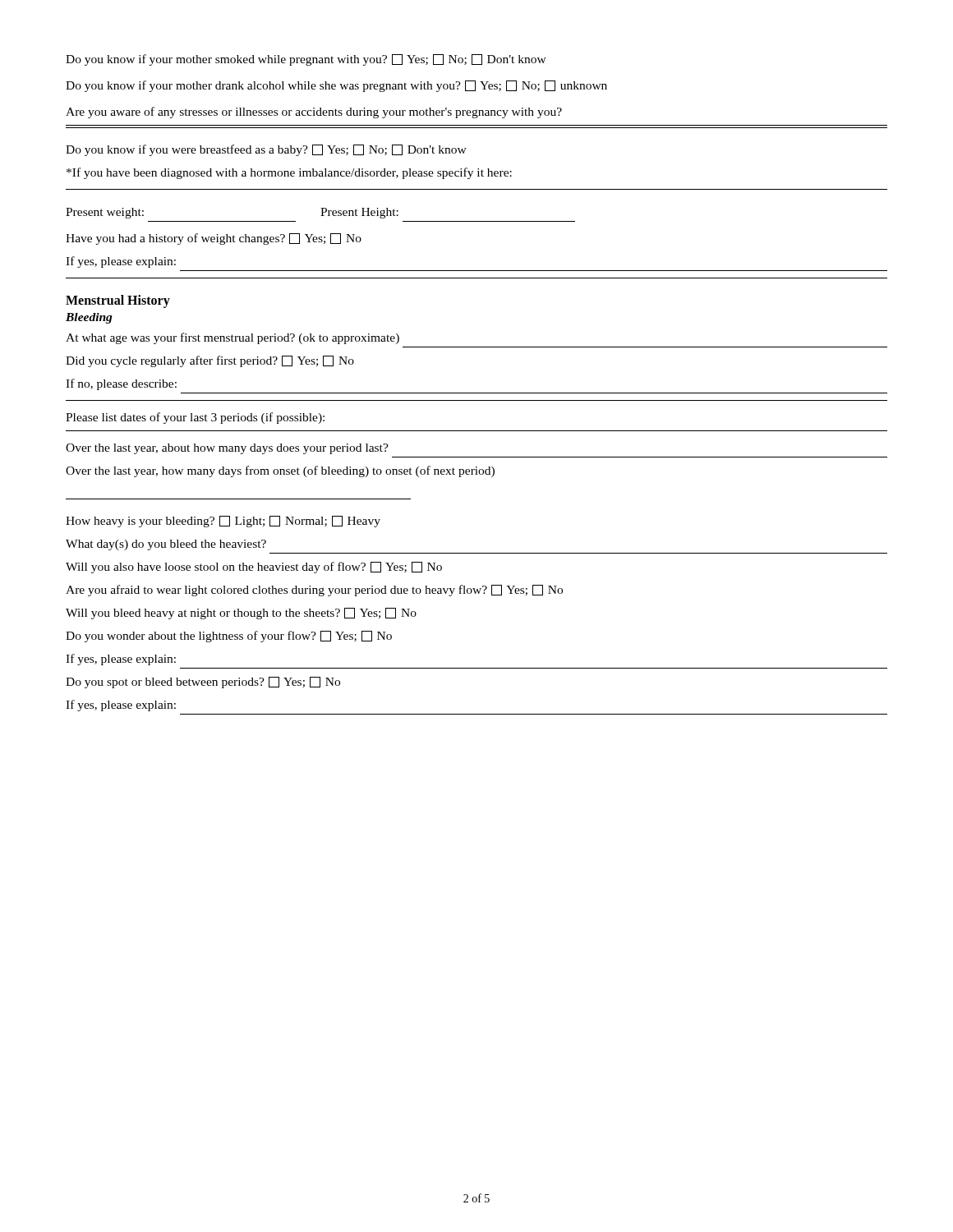
Task: Find the block on this page that starts "How heavy is your"
Action: pyautogui.click(x=223, y=520)
